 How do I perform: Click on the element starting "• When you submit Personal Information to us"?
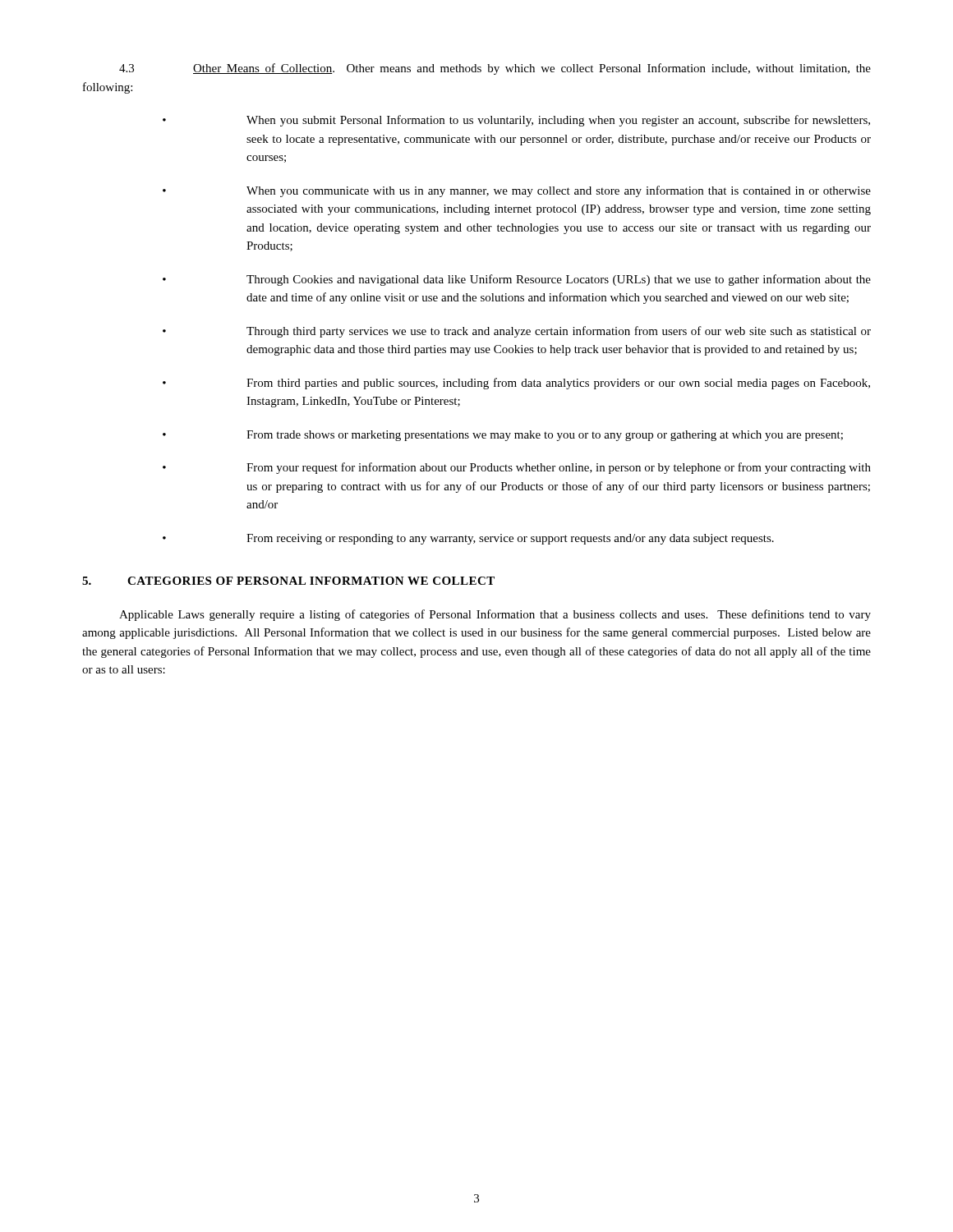[x=476, y=139]
